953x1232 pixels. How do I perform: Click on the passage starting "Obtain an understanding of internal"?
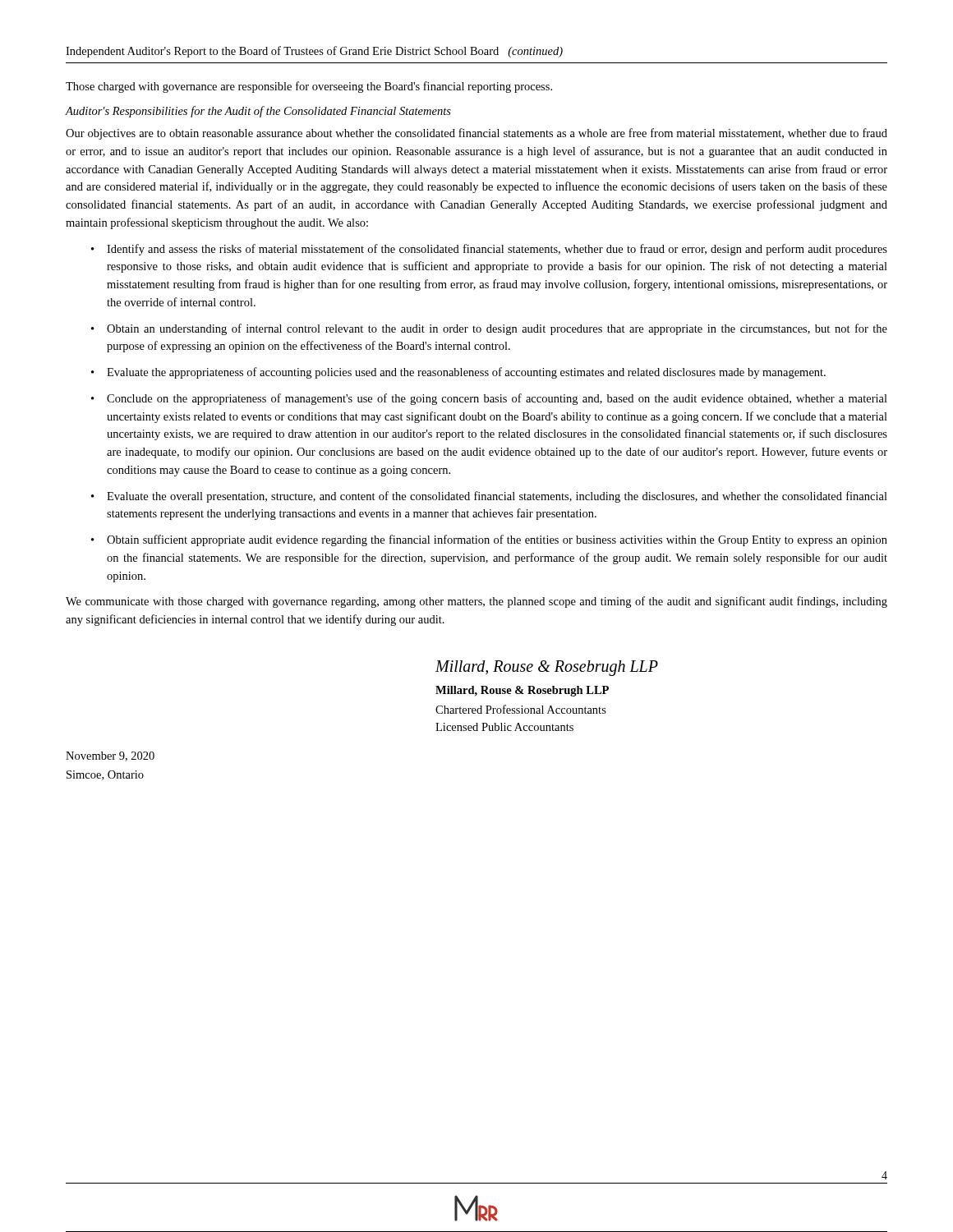coord(497,337)
